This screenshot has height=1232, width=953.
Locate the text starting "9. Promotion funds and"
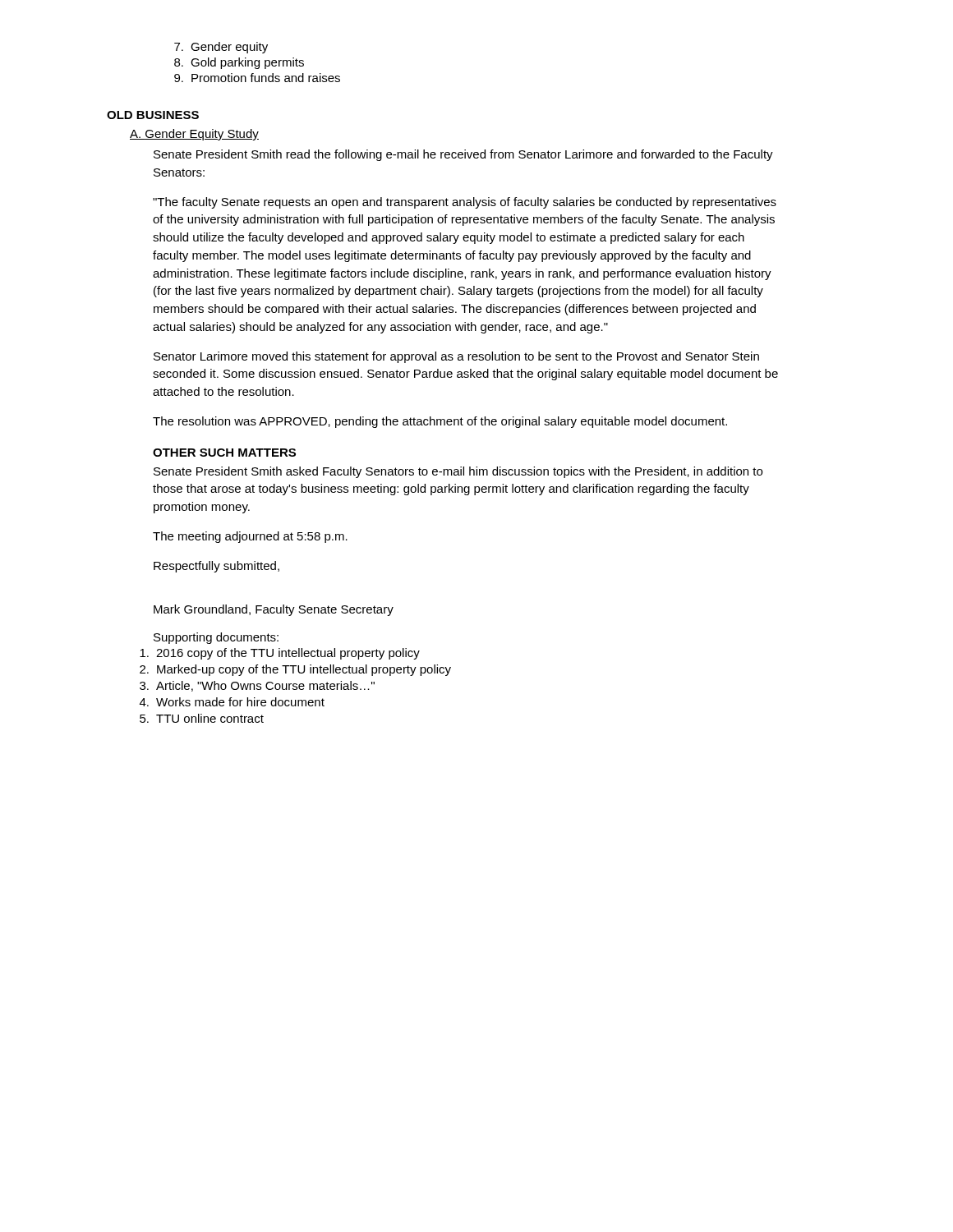[x=247, y=78]
